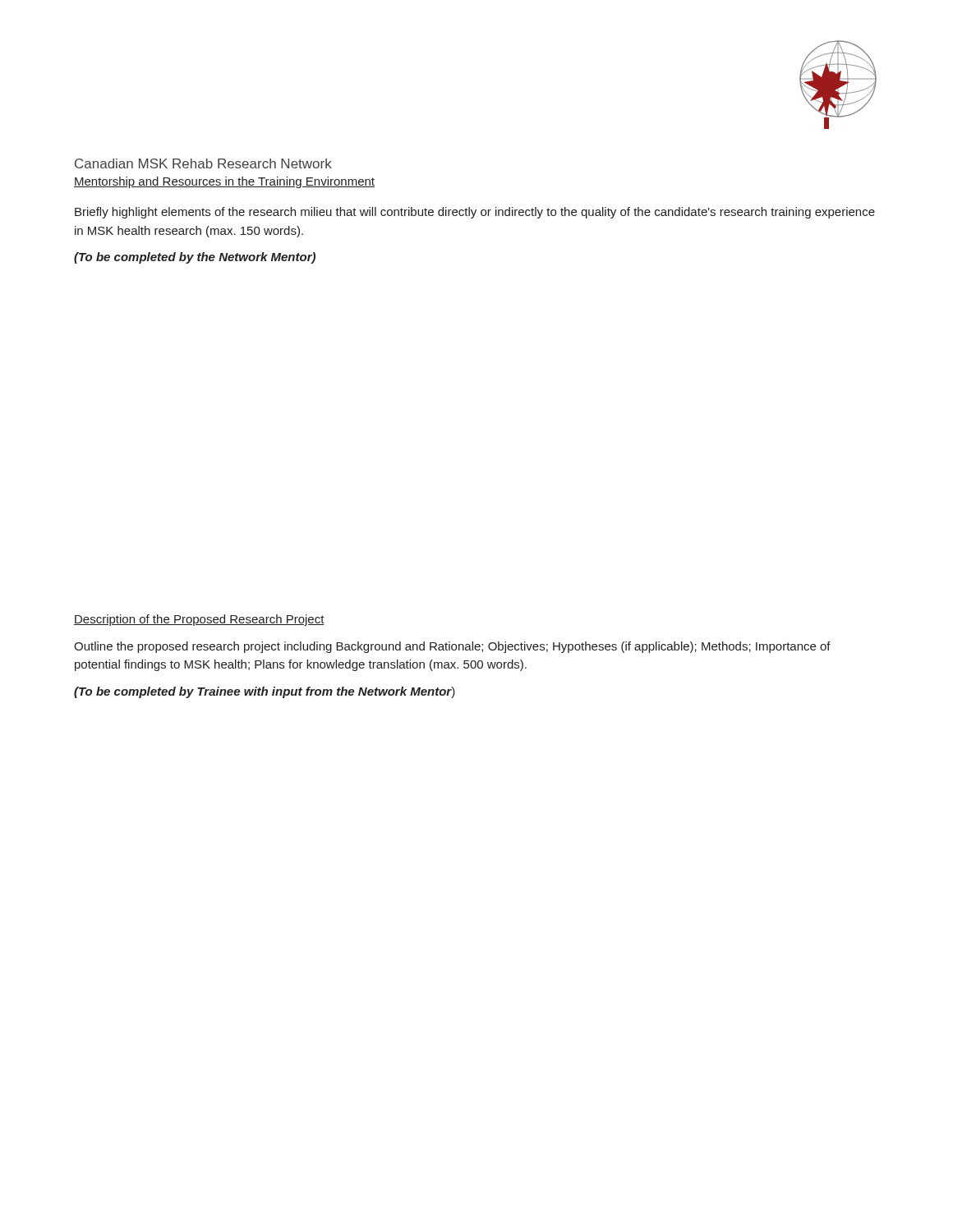Screen dimensions: 1232x953
Task: Find the block on this page that starts "Outline the proposed research project"
Action: (x=476, y=655)
